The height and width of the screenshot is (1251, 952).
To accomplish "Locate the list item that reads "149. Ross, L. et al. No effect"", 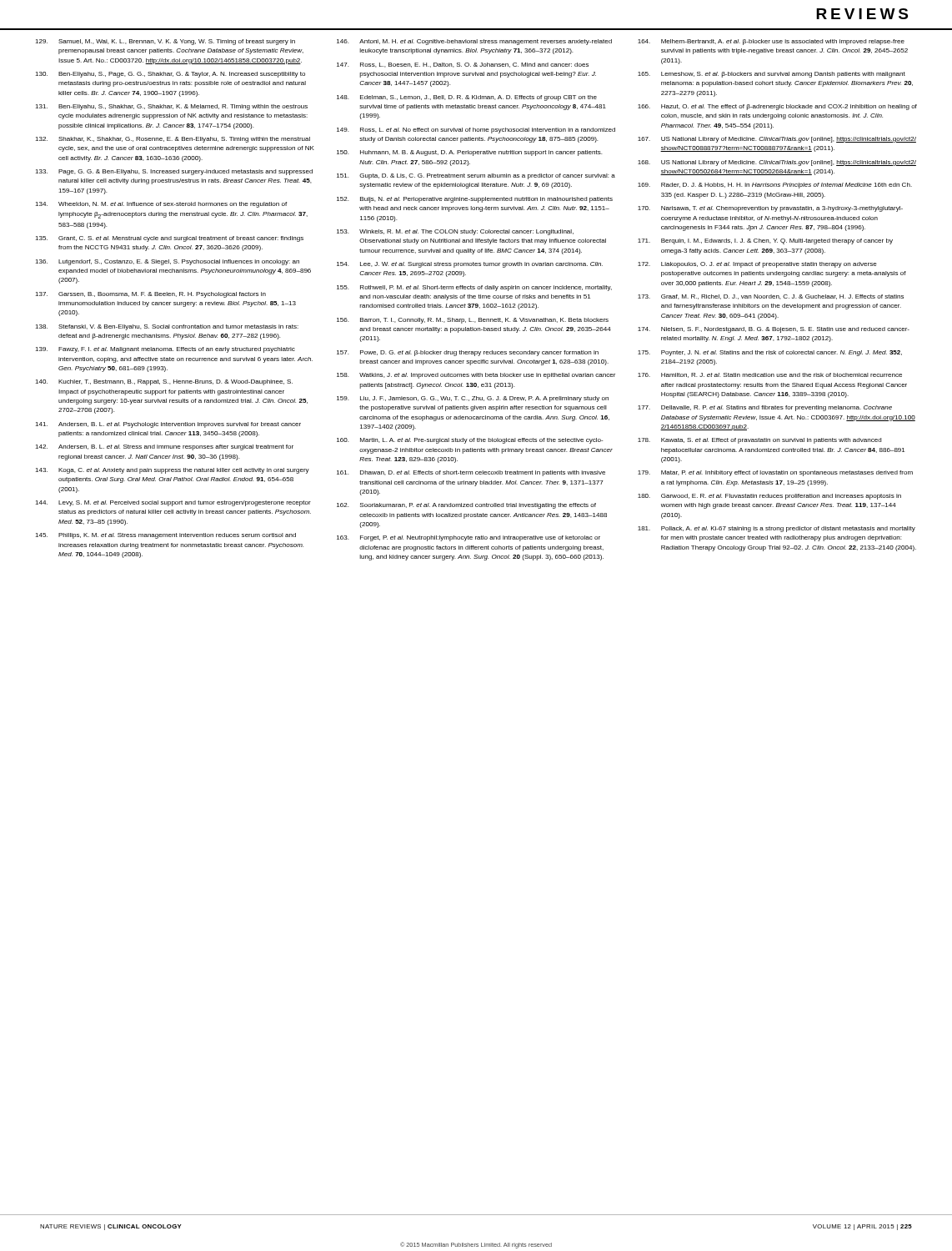I will 476,134.
